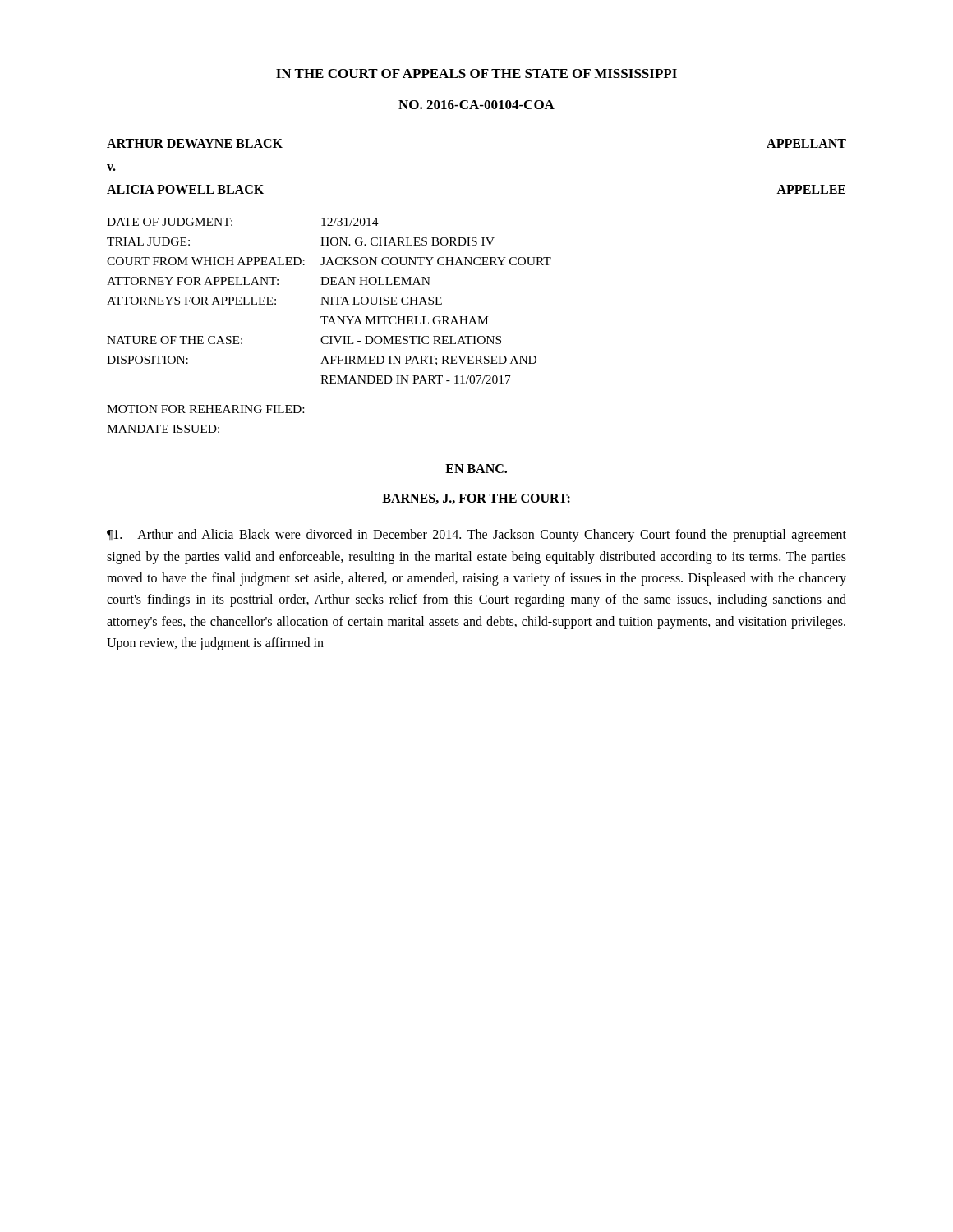
Task: Find the block starting "IN THE COURT OF APPEALS OF THE STATE"
Action: (476, 73)
